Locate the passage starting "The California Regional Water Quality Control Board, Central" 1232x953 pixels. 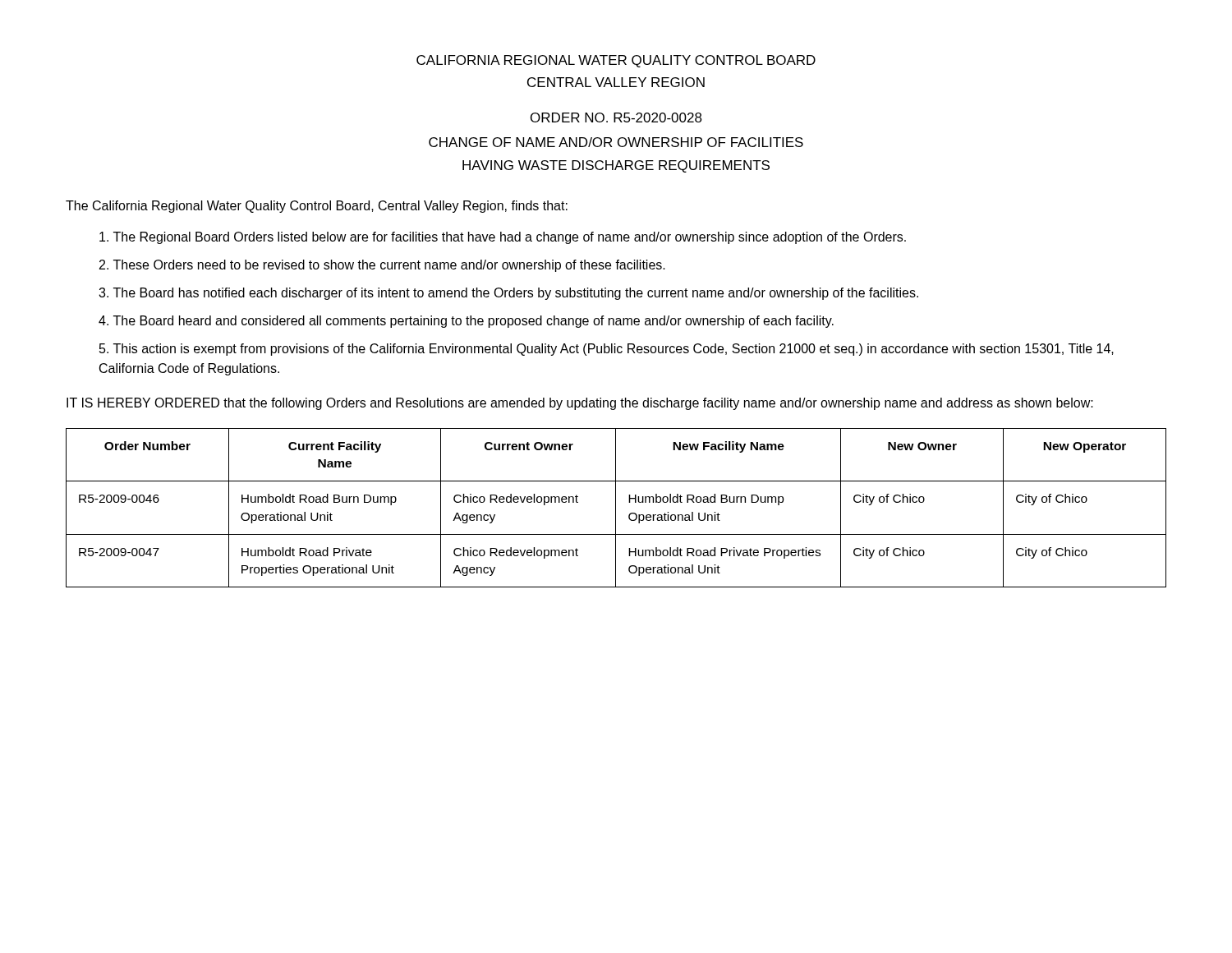tap(317, 206)
